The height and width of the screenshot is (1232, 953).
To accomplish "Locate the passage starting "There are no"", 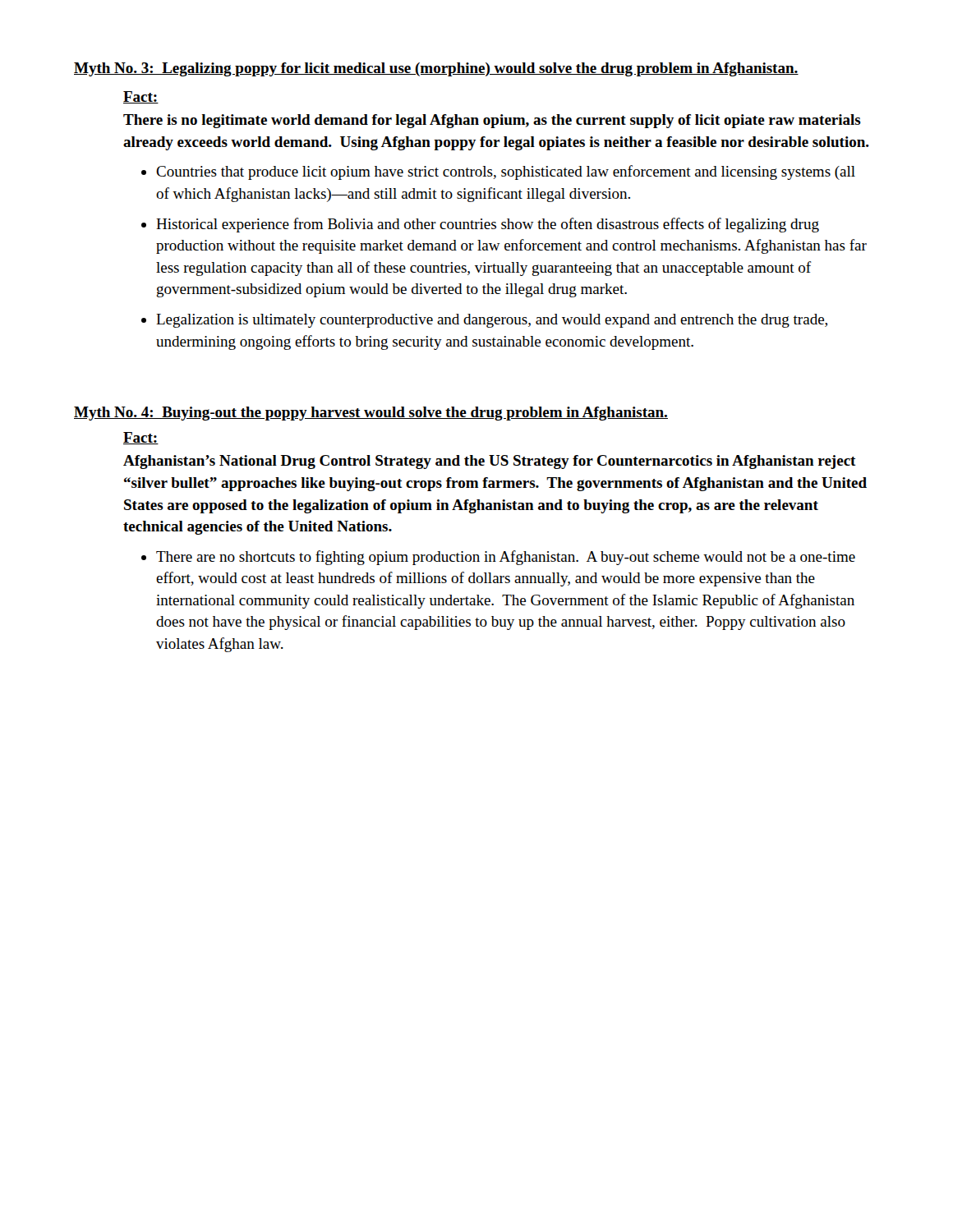I will [506, 600].
